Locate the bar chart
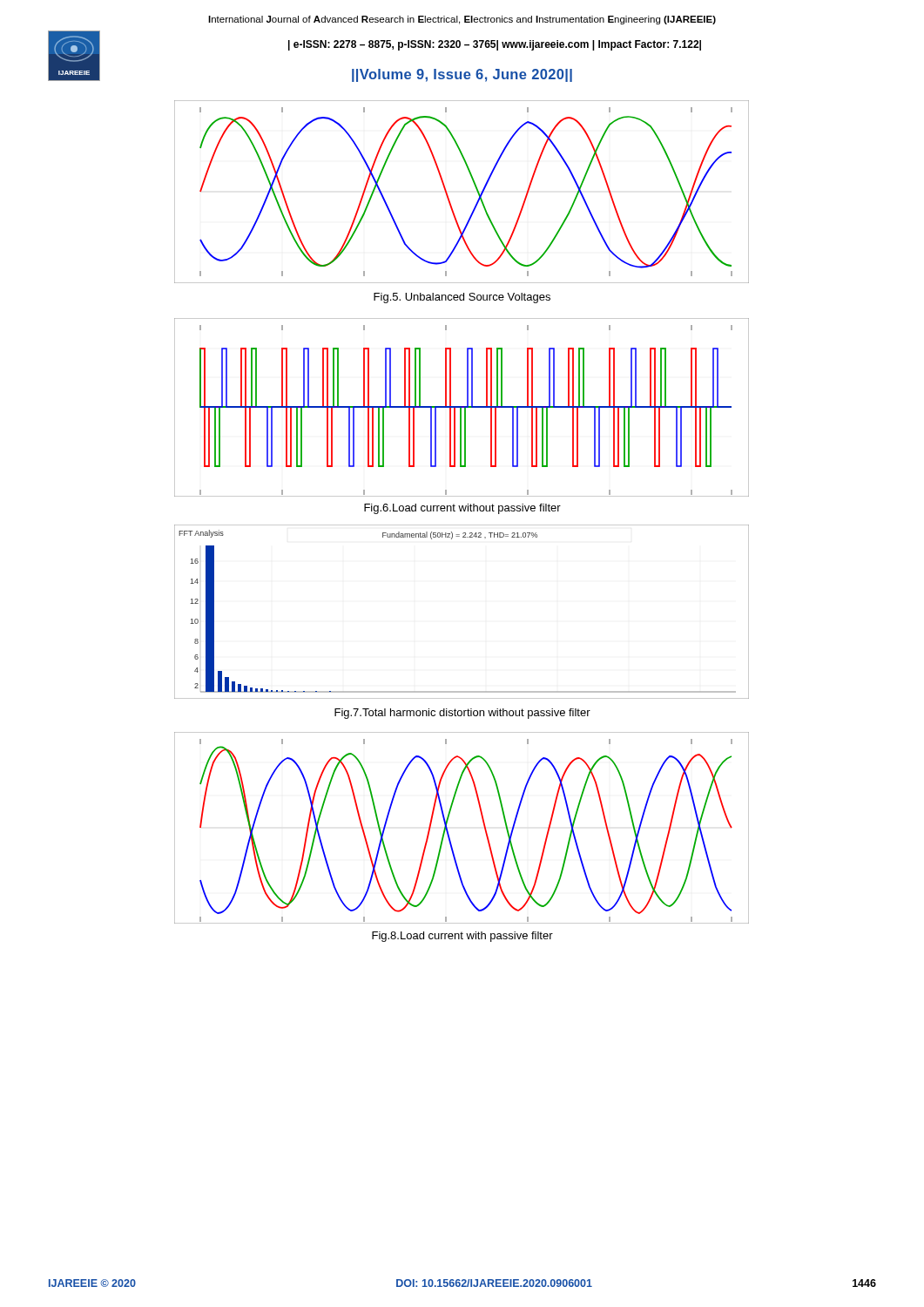Image resolution: width=924 pixels, height=1307 pixels. point(462,613)
